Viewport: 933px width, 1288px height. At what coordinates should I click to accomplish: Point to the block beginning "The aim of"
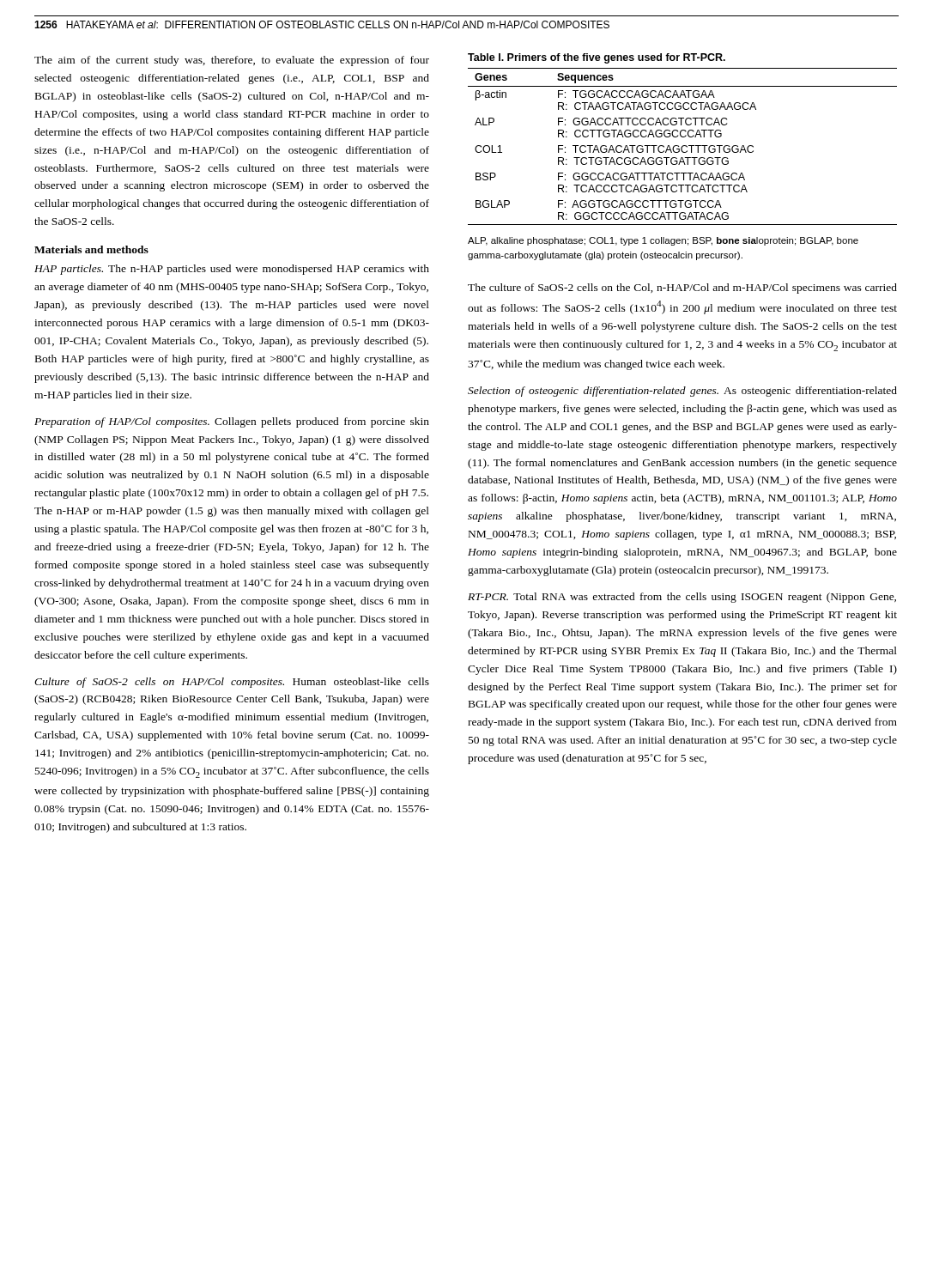pyautogui.click(x=232, y=141)
